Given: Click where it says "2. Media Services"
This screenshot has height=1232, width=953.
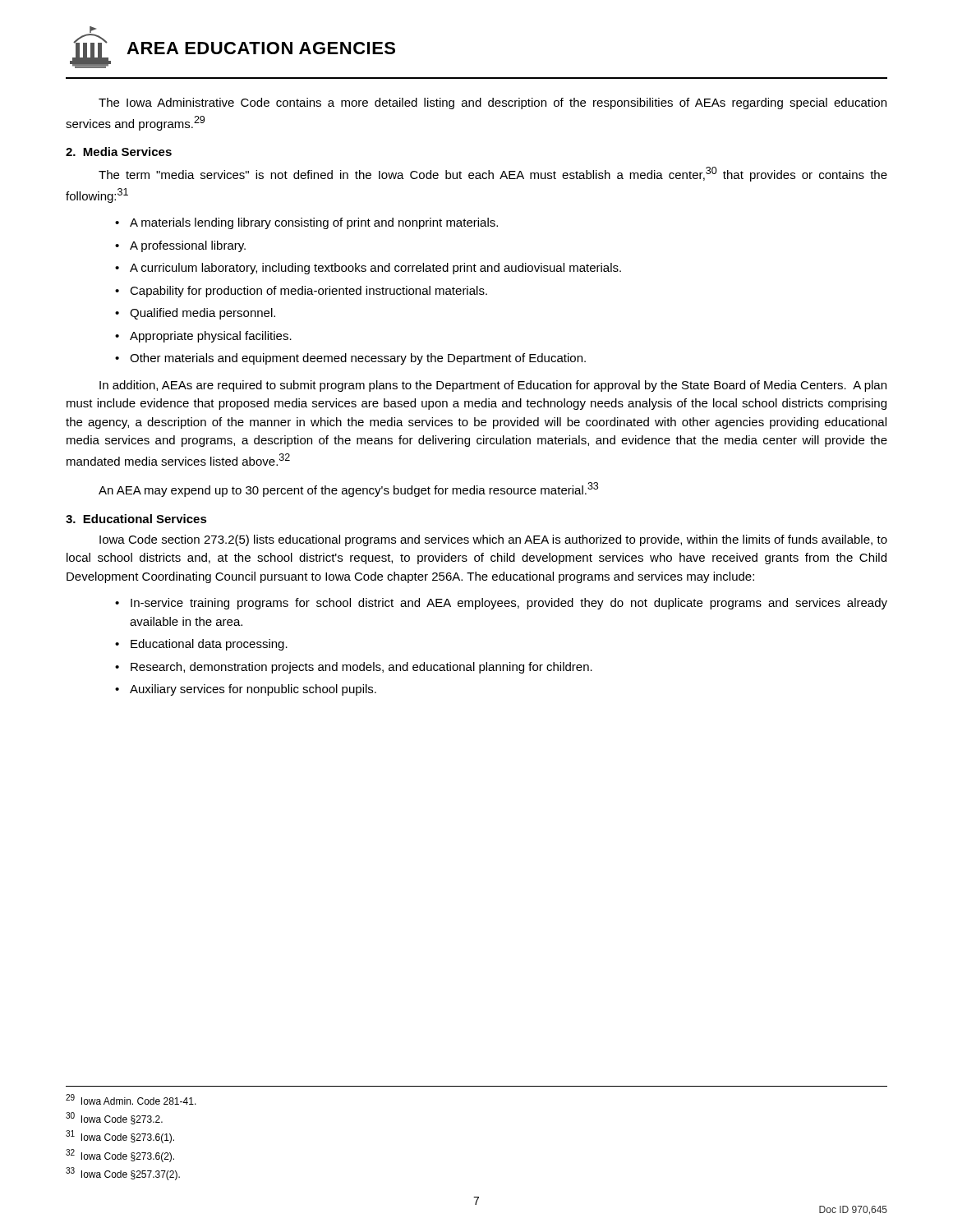Looking at the screenshot, I should point(119,152).
